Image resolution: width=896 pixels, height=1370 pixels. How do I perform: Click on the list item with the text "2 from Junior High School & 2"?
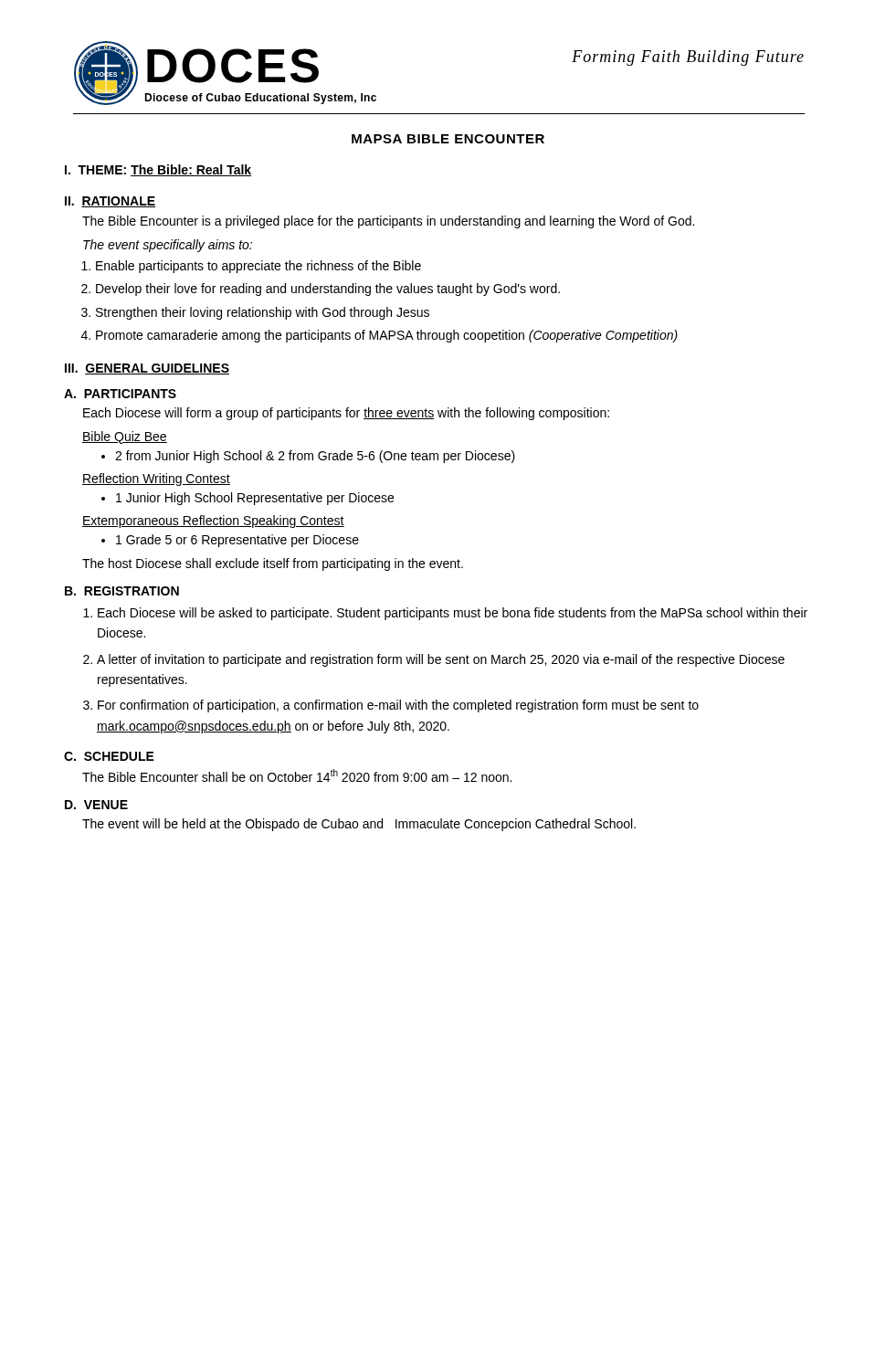[457, 456]
